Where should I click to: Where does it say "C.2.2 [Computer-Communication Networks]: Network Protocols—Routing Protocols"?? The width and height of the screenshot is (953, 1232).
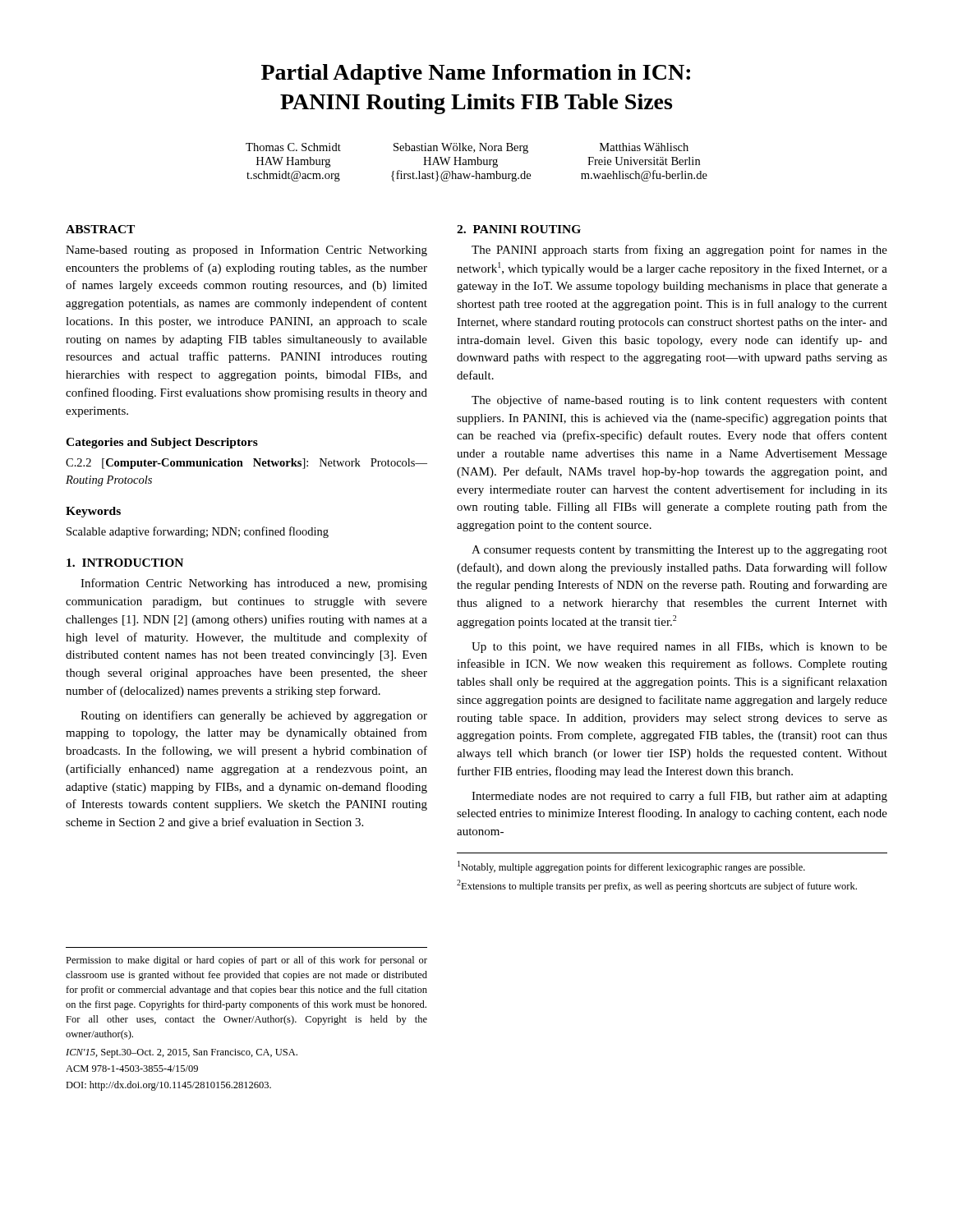pyautogui.click(x=246, y=471)
